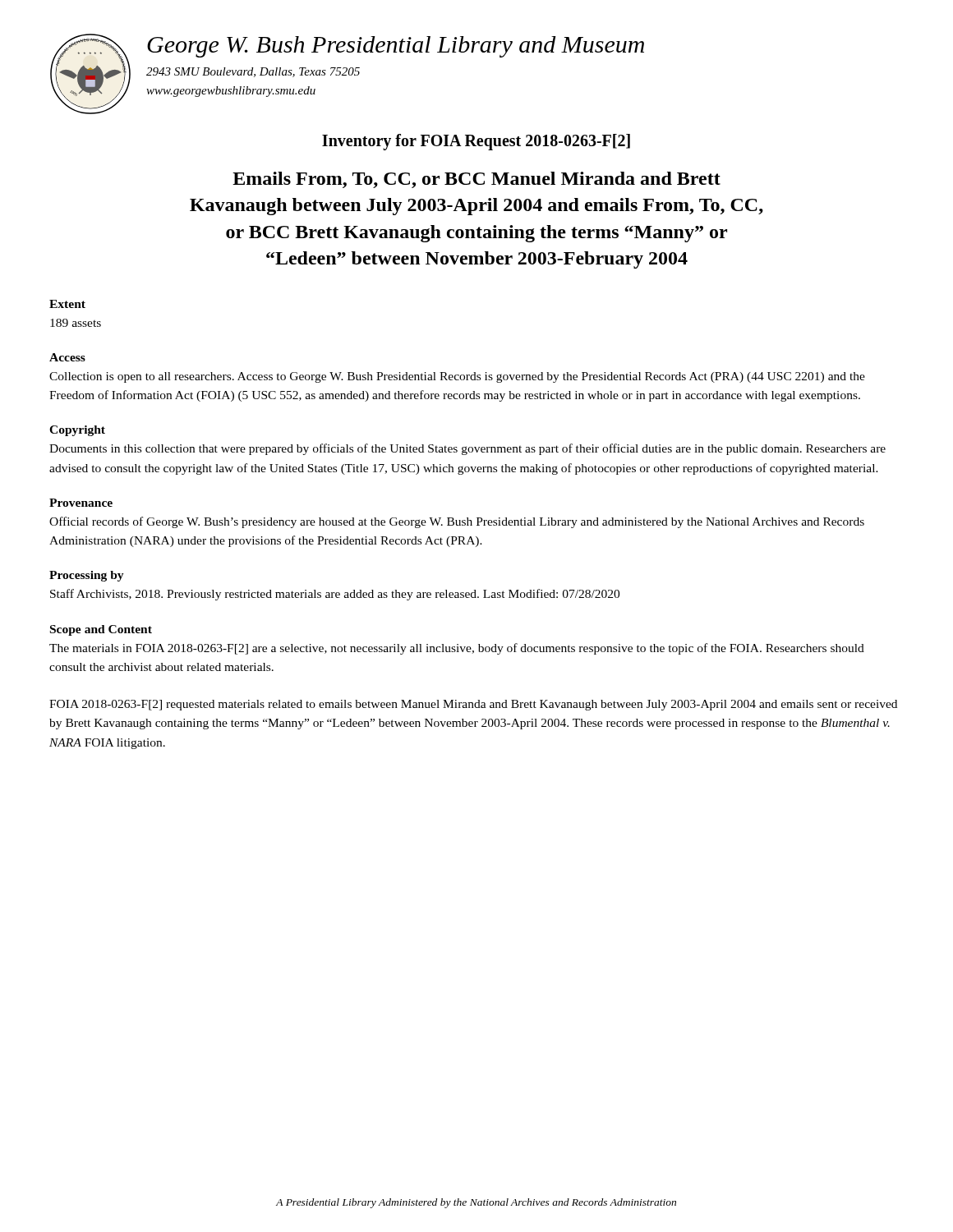This screenshot has height=1232, width=953.
Task: Locate the block of text that opens with "The materials in"
Action: point(457,657)
